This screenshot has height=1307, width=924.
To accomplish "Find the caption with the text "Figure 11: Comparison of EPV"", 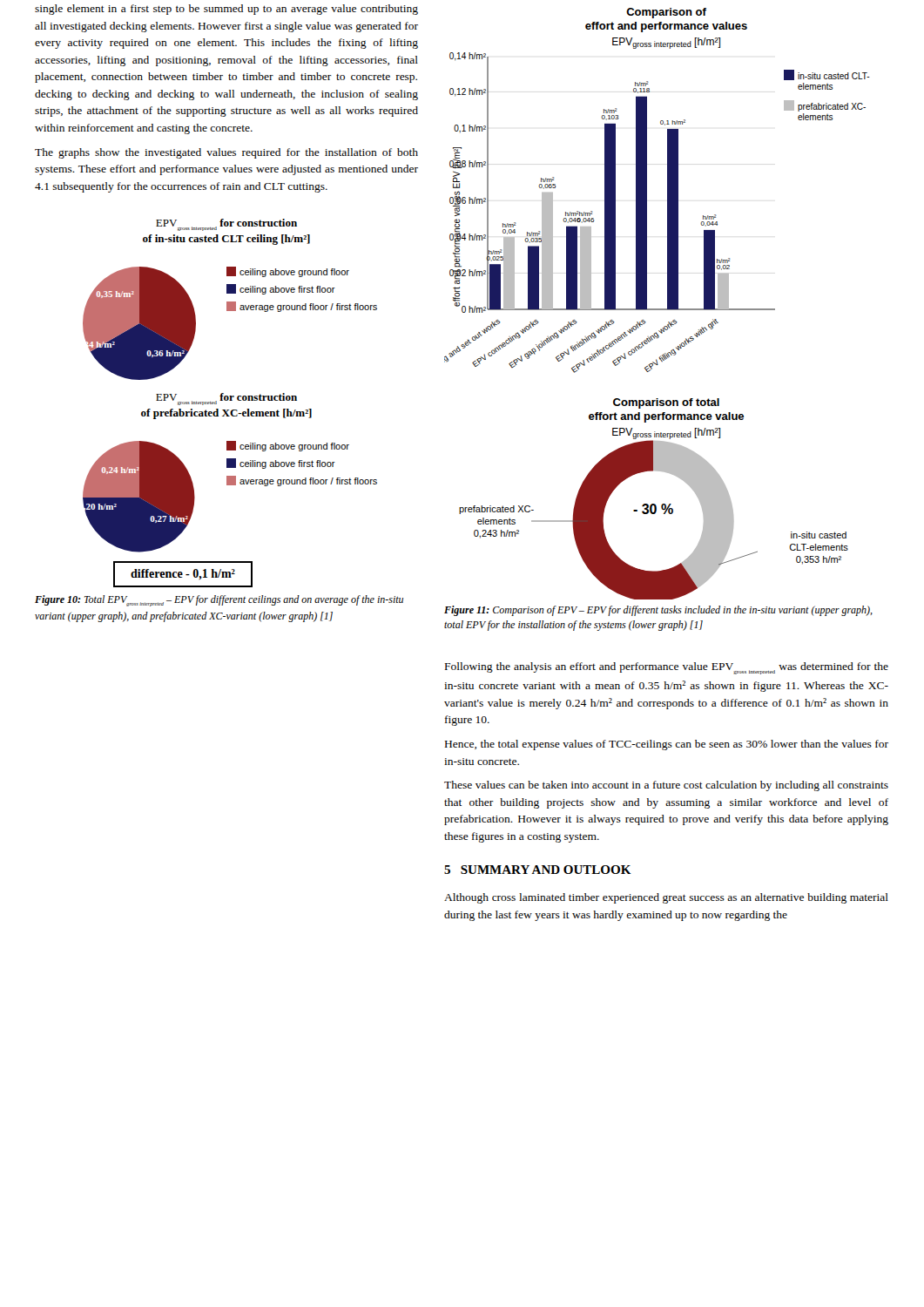I will [666, 618].
